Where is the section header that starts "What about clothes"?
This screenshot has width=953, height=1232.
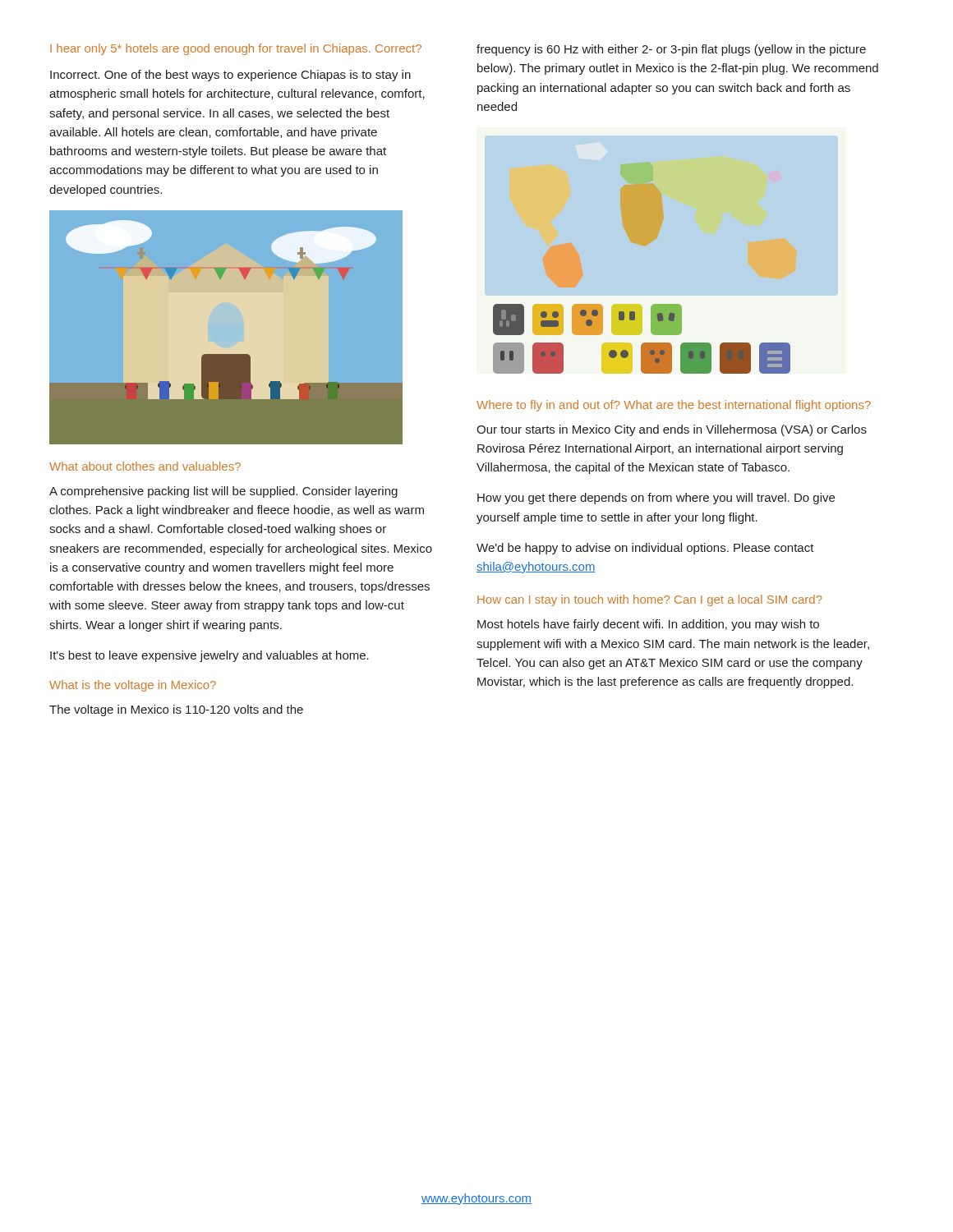145,466
